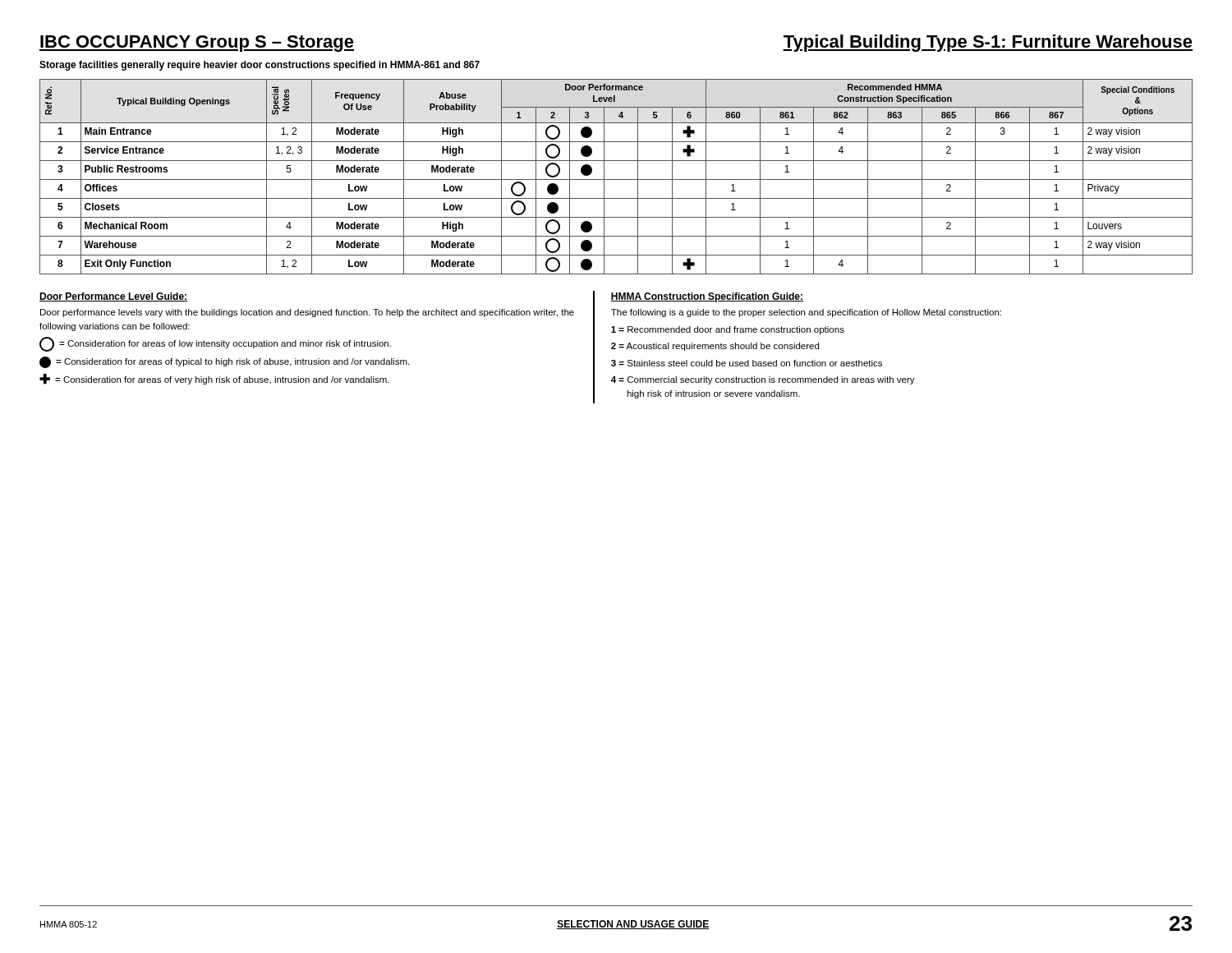Locate the text block with the text "Storage facilities generally"
Viewport: 1232px width, 953px height.
[x=260, y=65]
